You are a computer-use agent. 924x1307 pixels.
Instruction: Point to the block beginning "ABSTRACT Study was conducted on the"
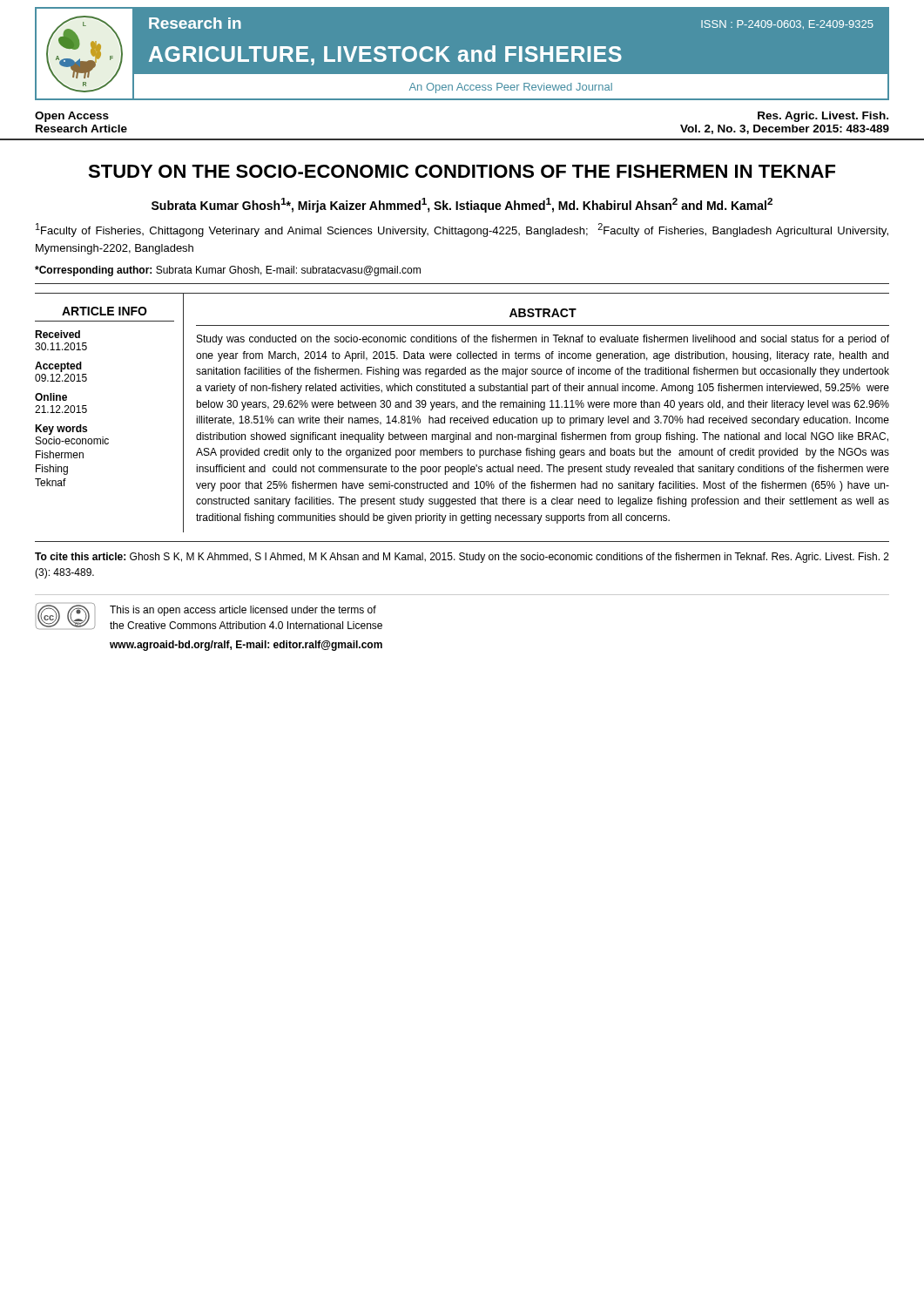543,412
